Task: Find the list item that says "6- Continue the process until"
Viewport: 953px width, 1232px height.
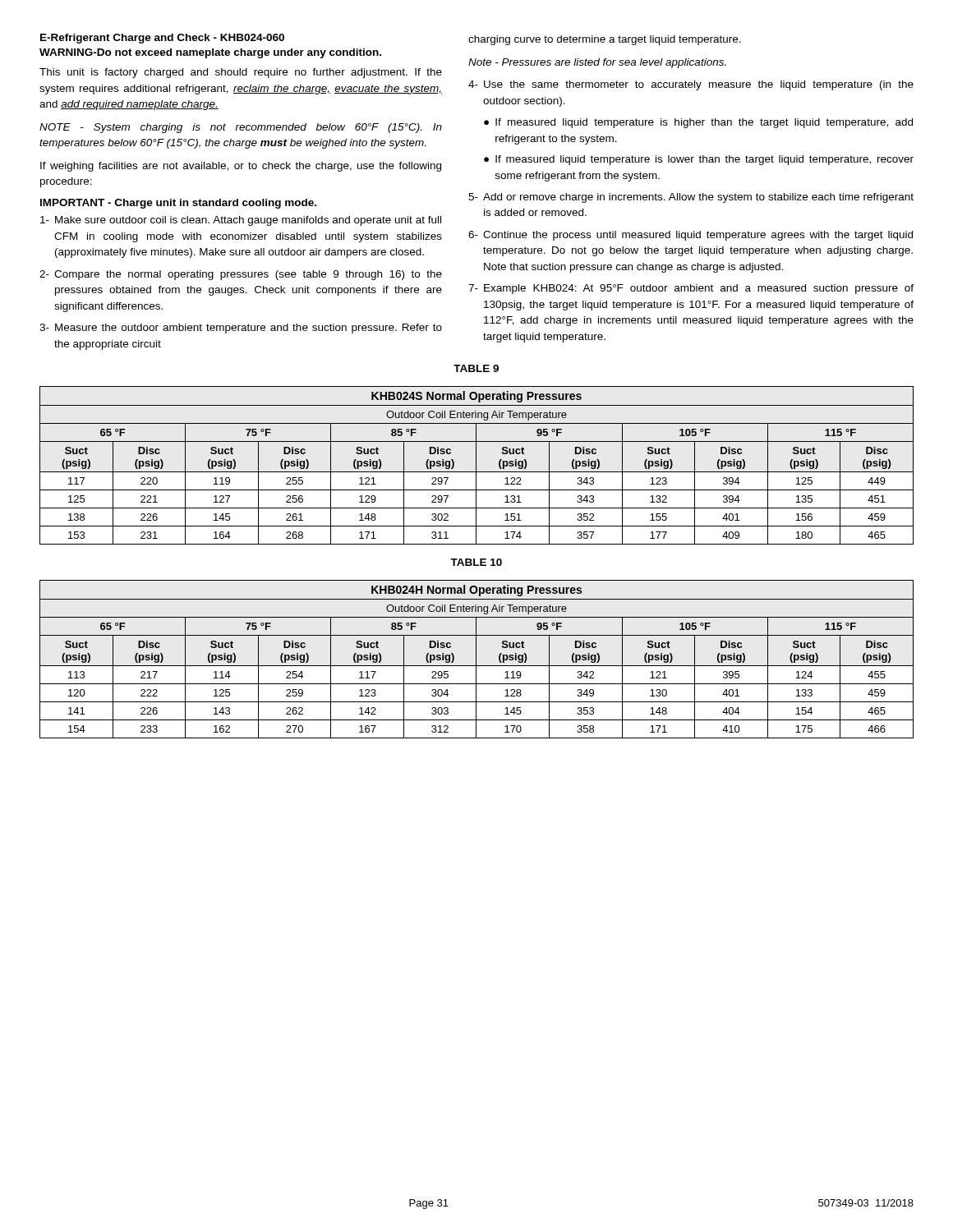Action: [691, 251]
